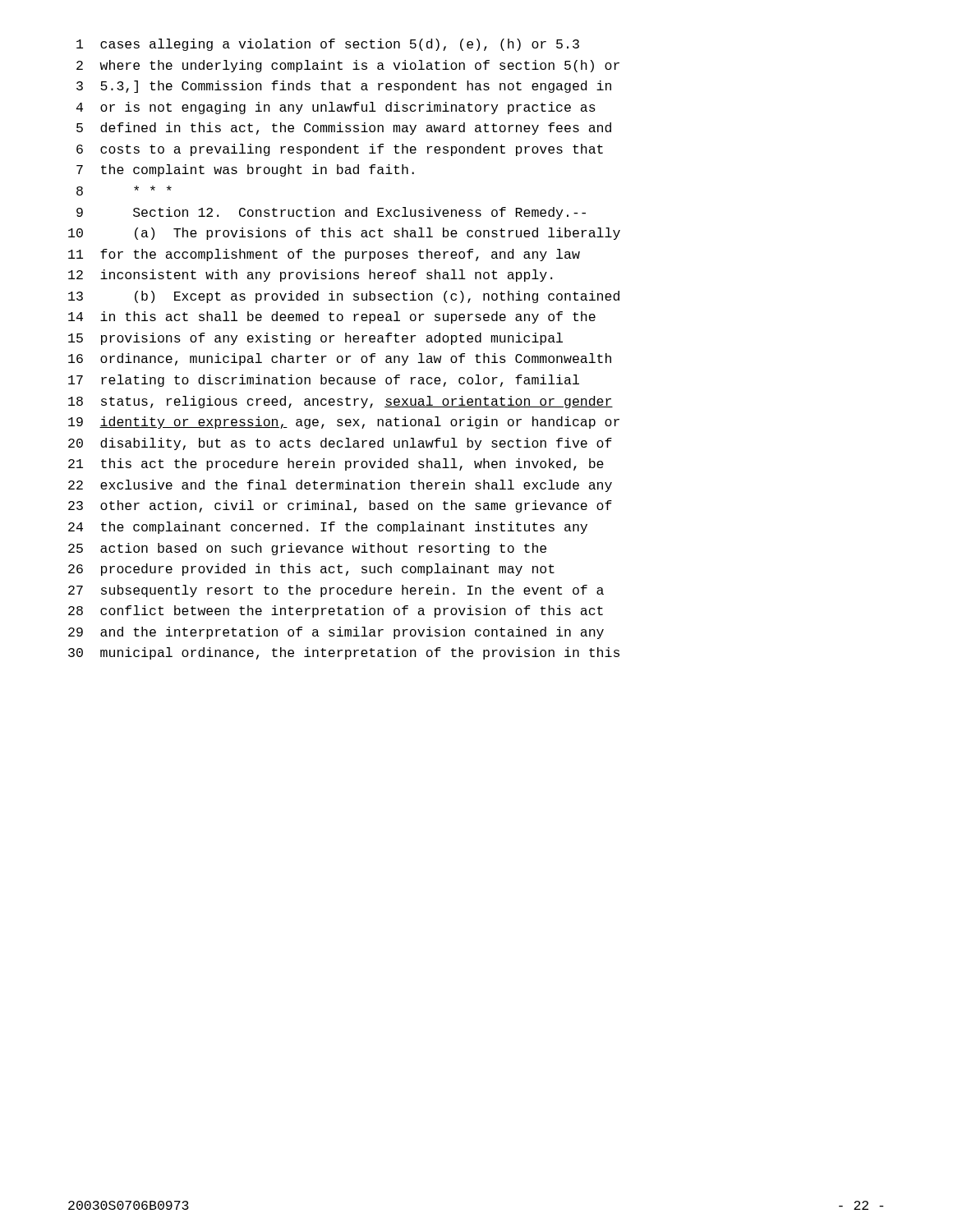
Task: Locate the text containing "8 * * *"
Action: [x=79, y=190]
